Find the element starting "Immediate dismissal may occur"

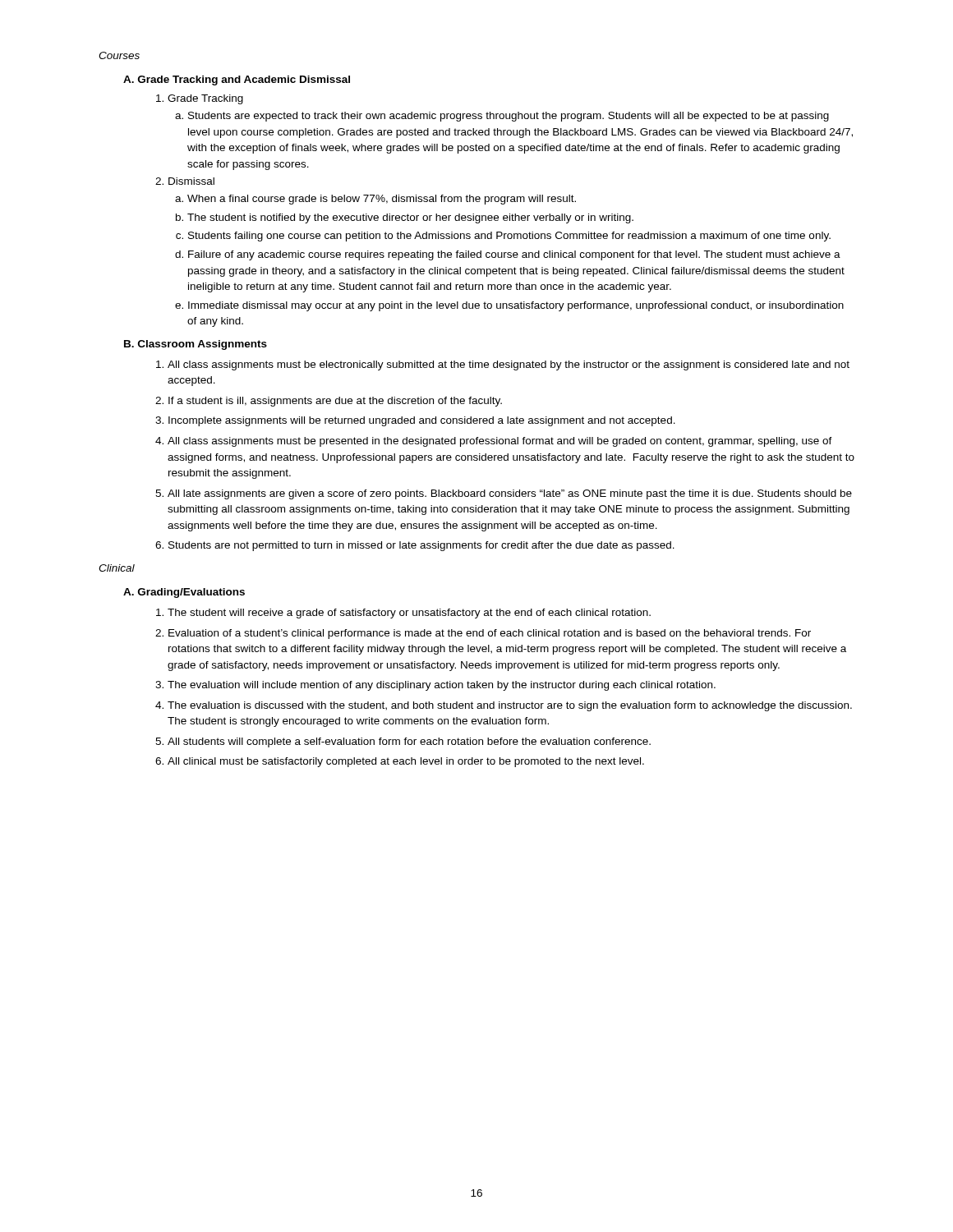pyautogui.click(x=516, y=313)
